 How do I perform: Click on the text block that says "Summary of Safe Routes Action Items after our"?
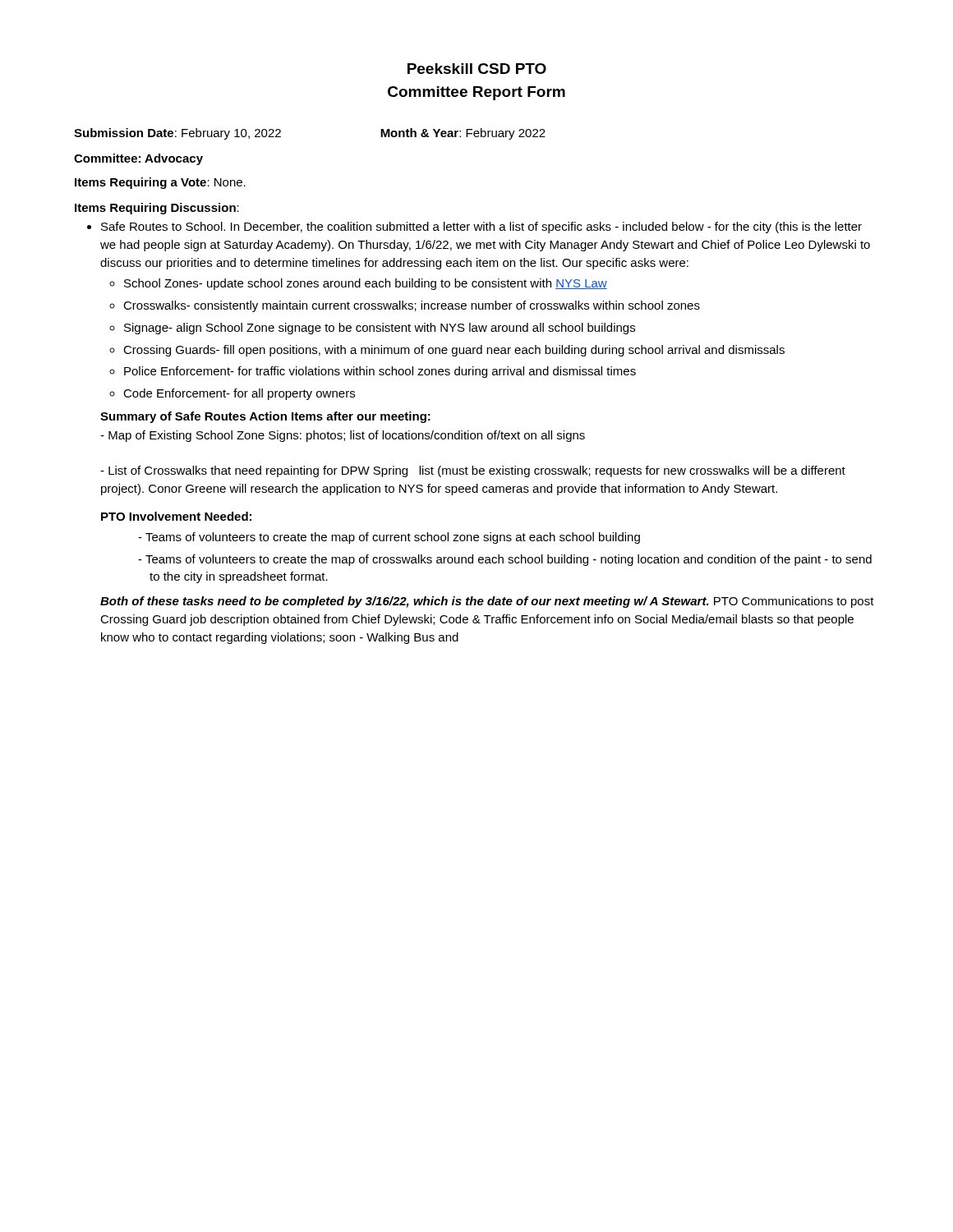click(x=265, y=417)
